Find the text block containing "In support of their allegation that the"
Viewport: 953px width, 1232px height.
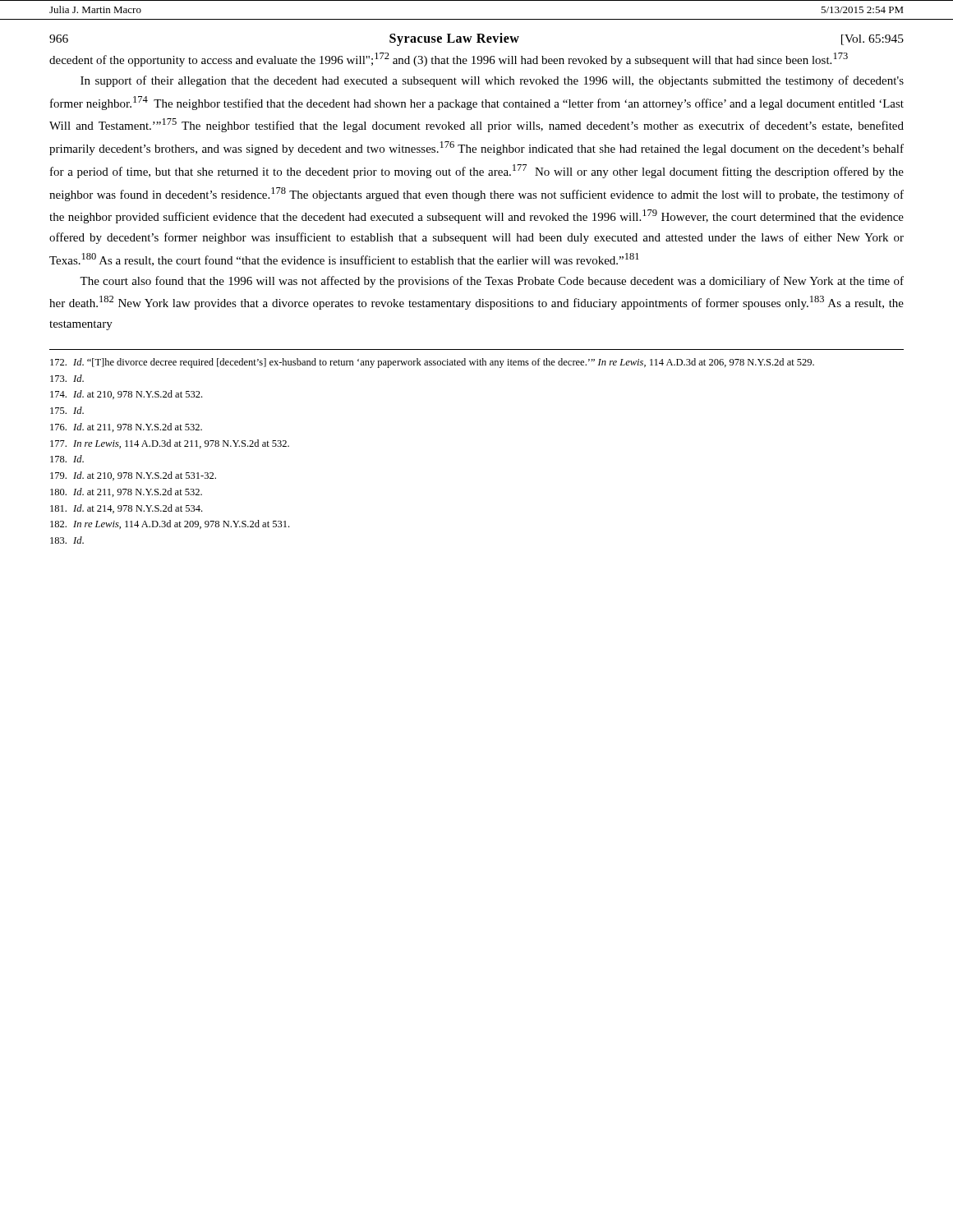click(476, 170)
